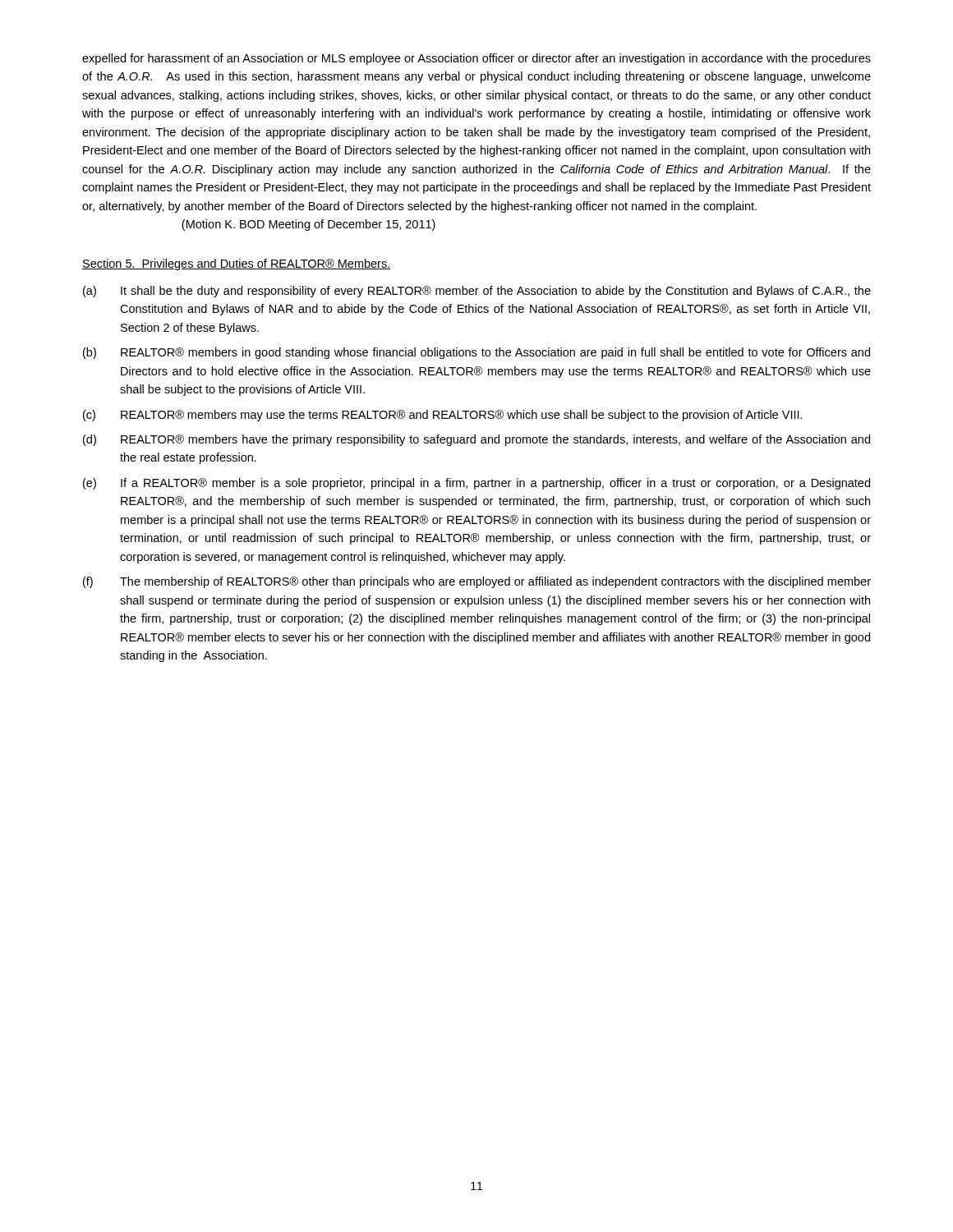This screenshot has height=1232, width=953.
Task: Point to the block beginning "(e) If a REALTOR® member"
Action: point(476,520)
